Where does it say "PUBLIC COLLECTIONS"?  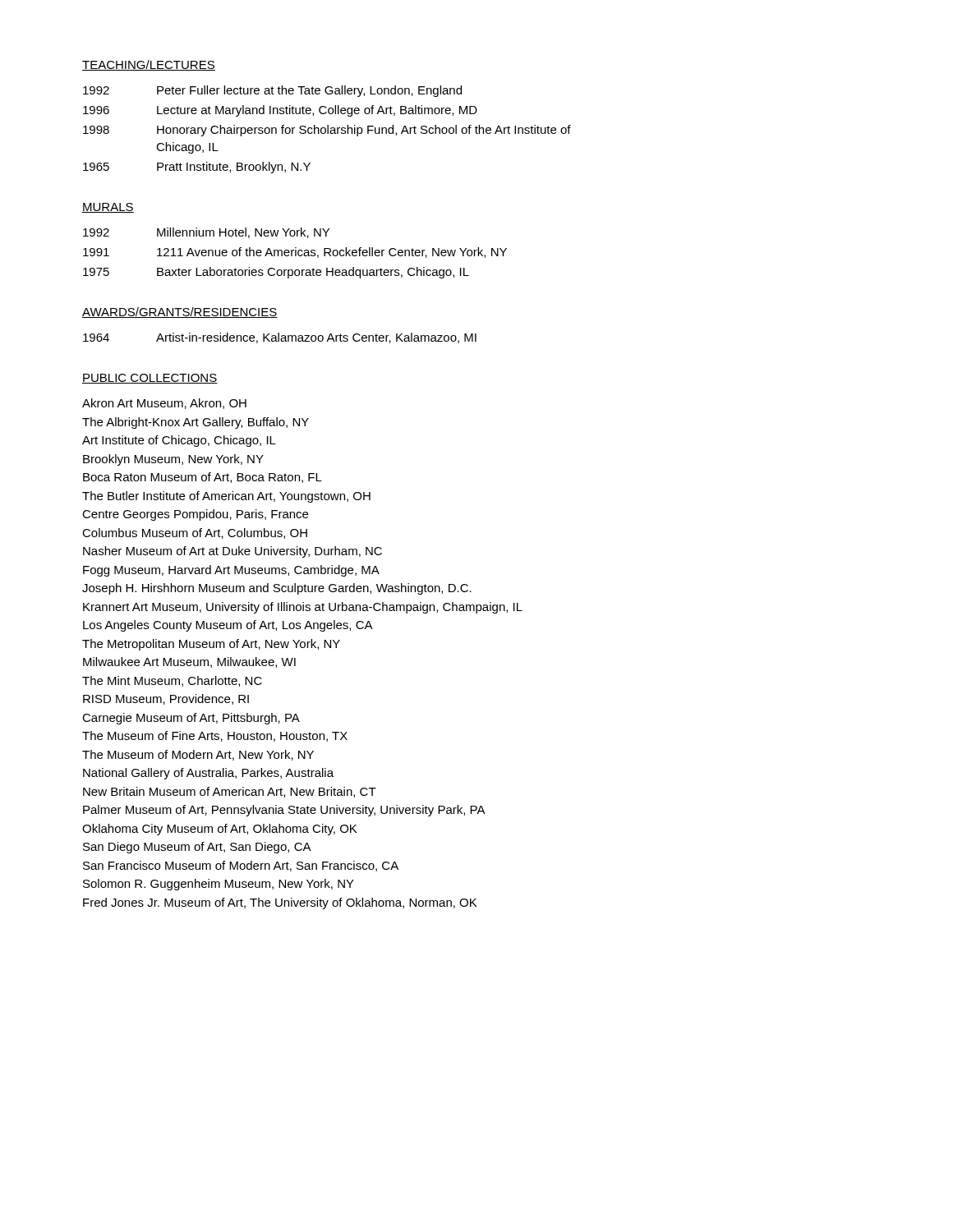(x=150, y=377)
